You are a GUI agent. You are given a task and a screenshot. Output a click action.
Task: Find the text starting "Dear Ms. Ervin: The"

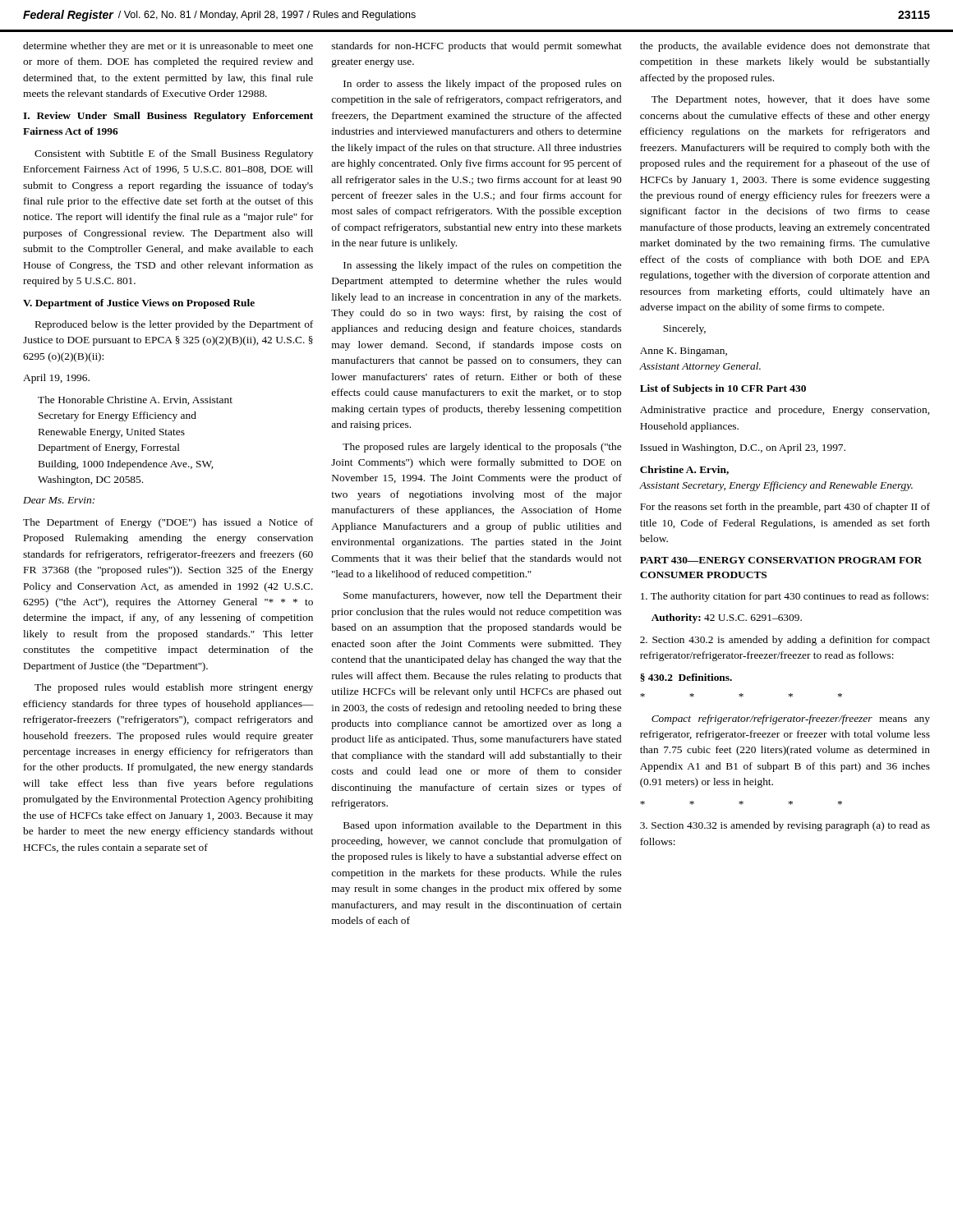[168, 674]
